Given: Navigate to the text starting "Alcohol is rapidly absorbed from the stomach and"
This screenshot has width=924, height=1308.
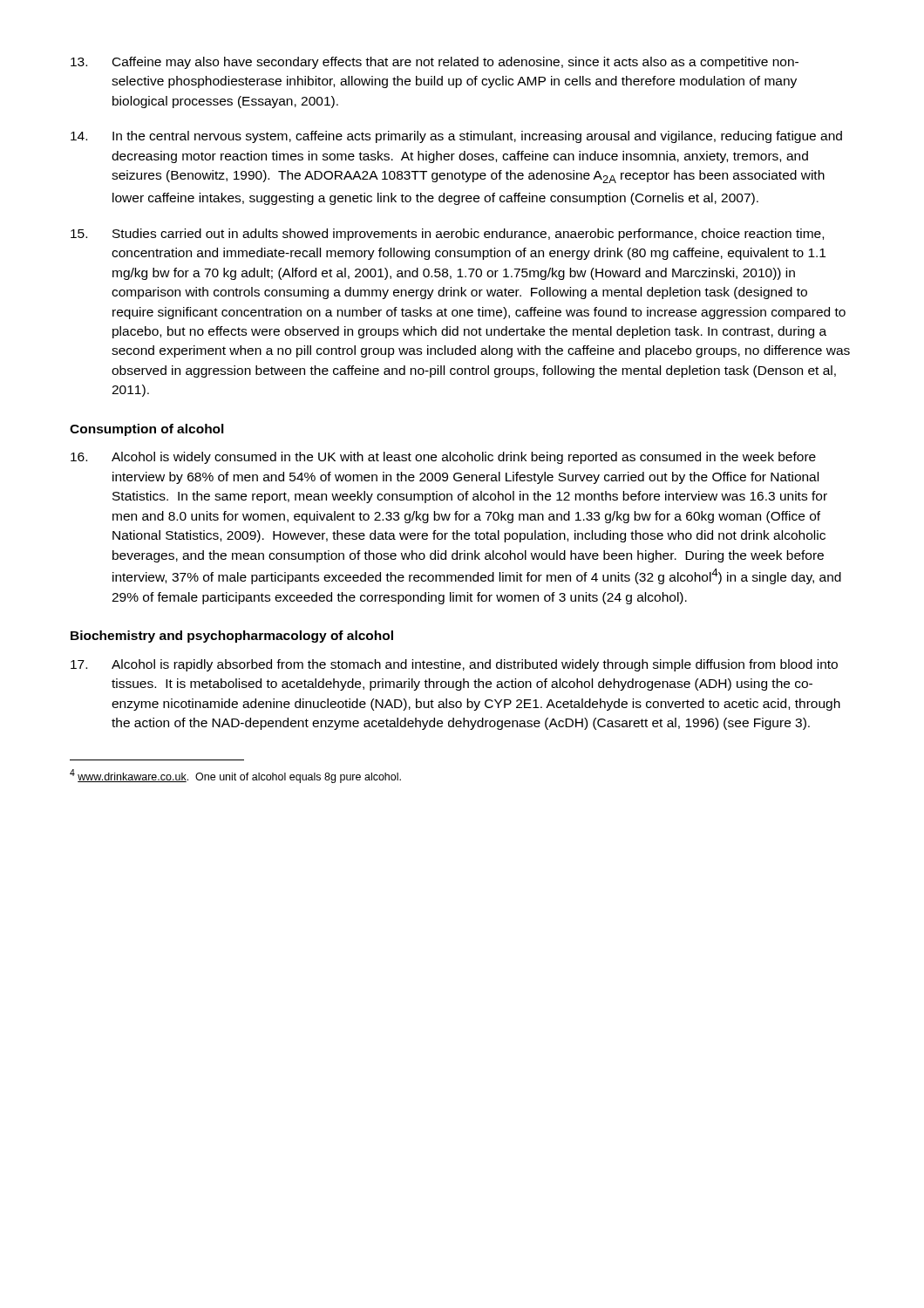Looking at the screenshot, I should coord(460,694).
